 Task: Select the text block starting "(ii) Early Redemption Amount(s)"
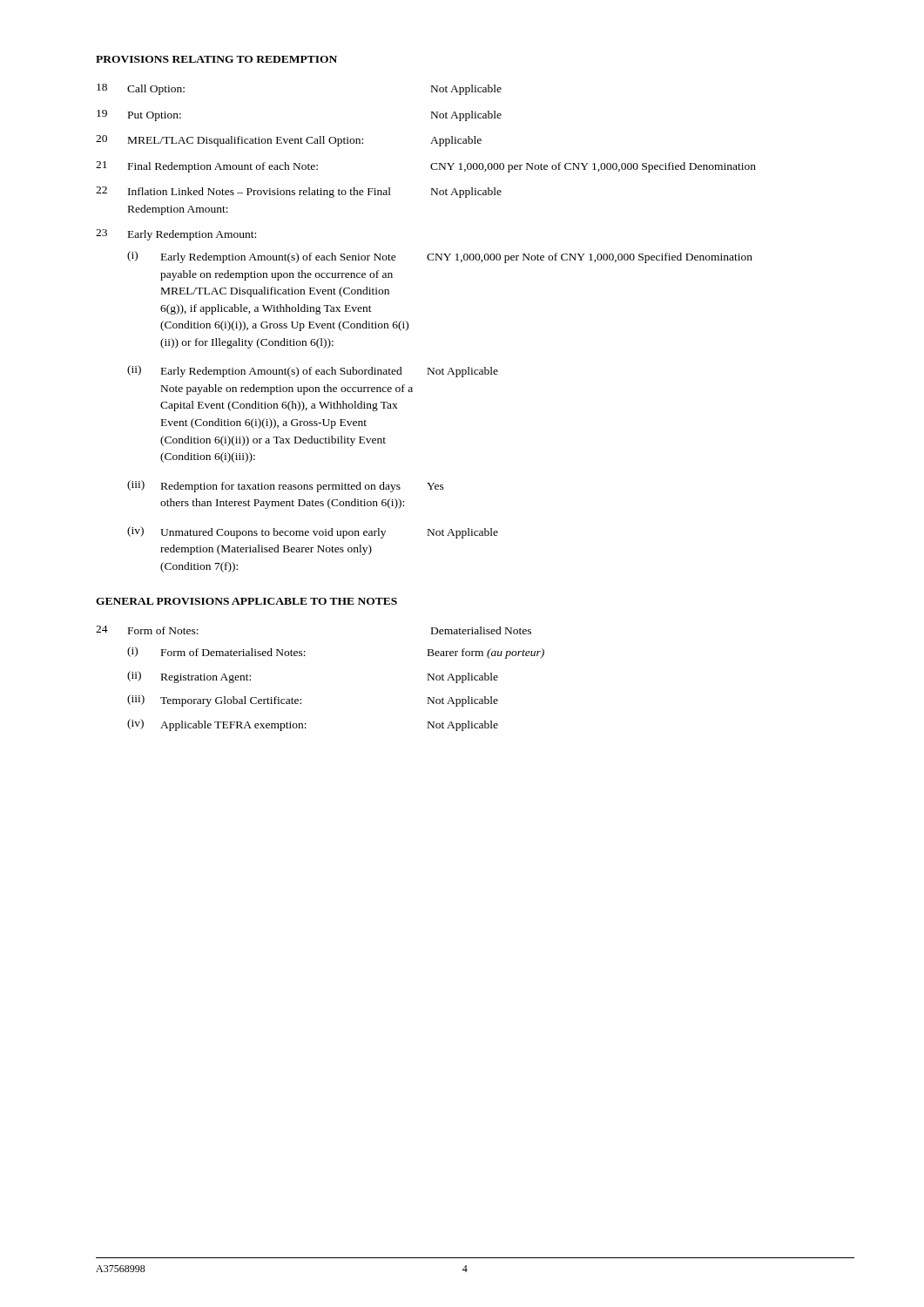click(x=313, y=371)
